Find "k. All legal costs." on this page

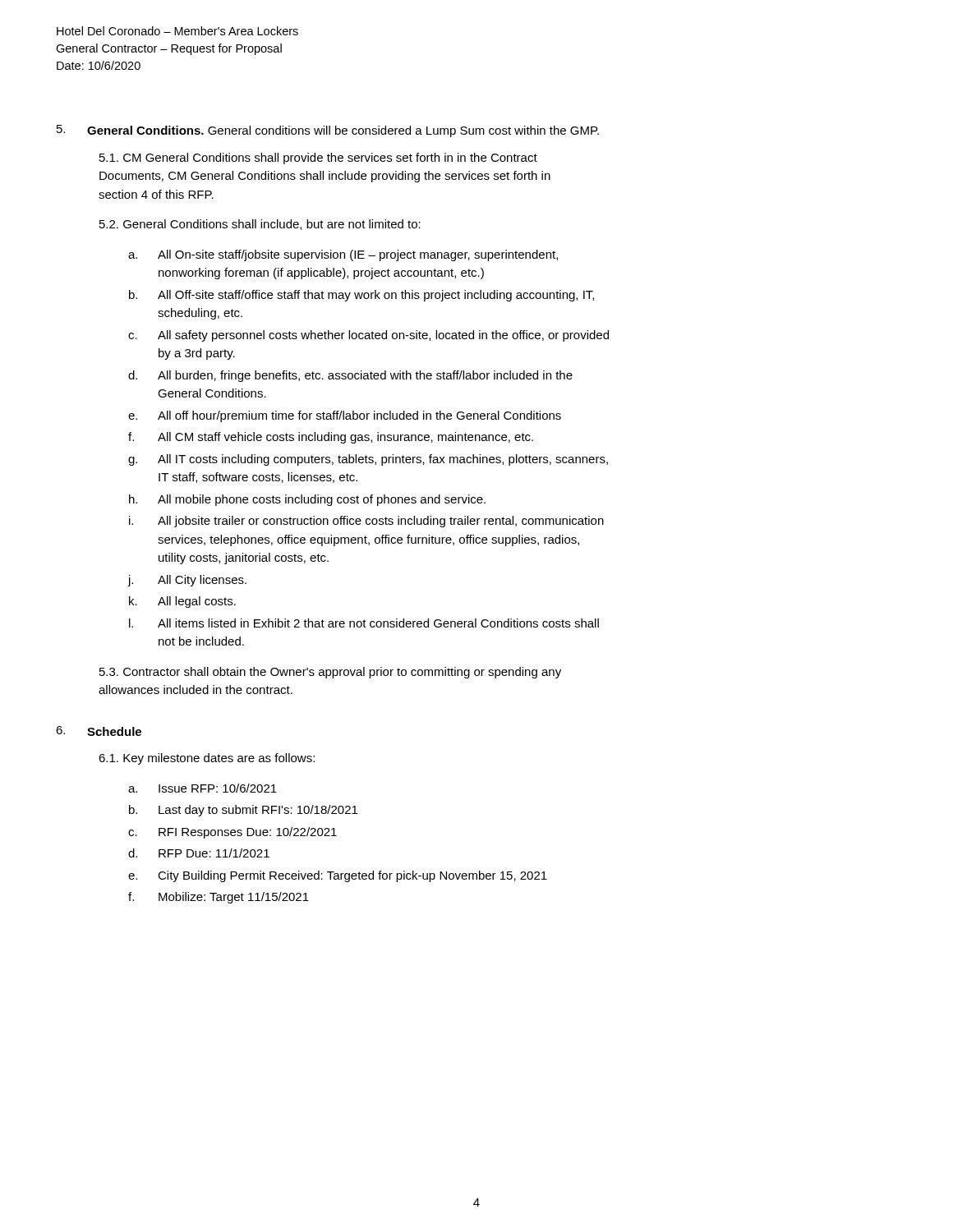(182, 601)
